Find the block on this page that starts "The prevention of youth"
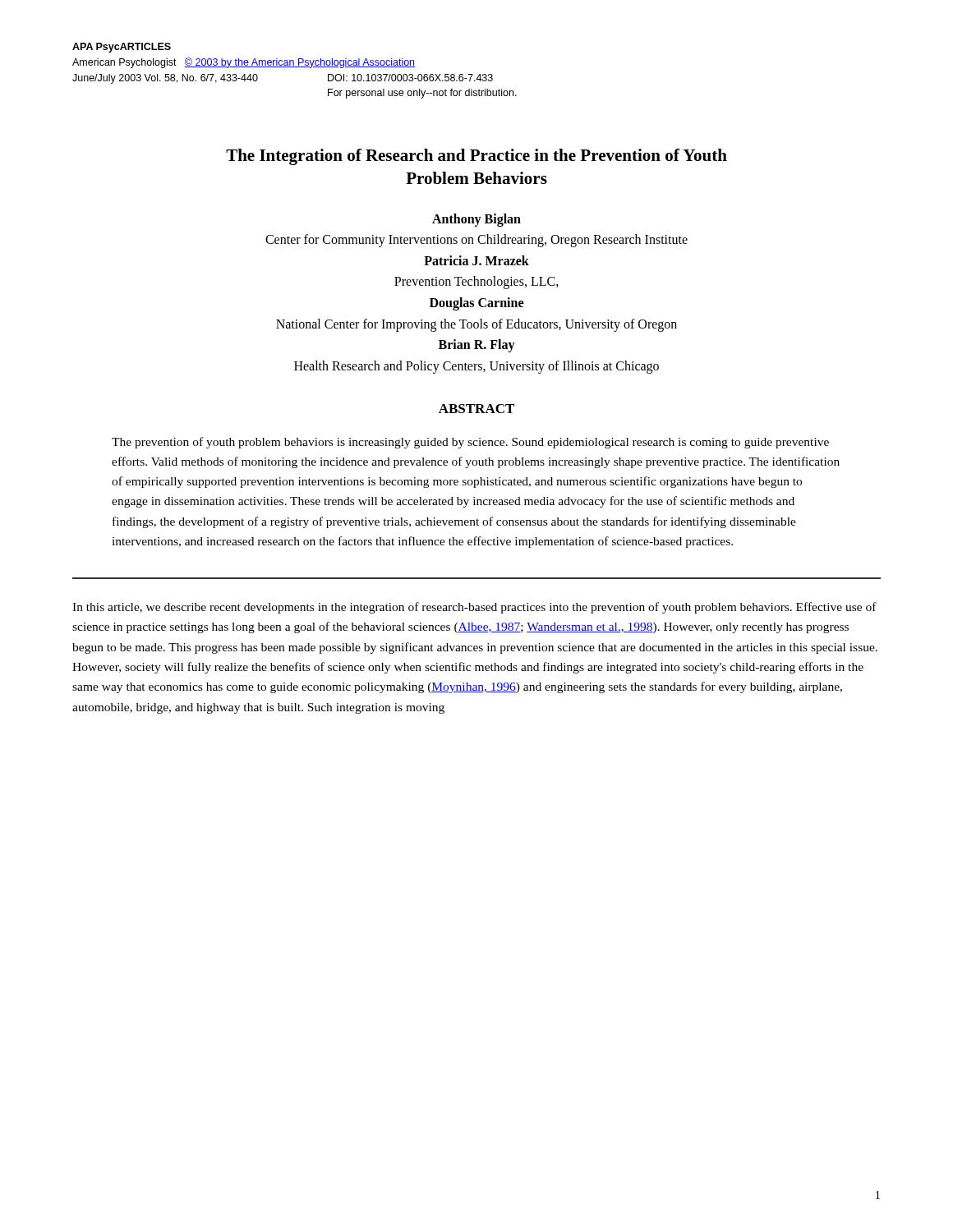This screenshot has width=953, height=1232. (x=476, y=491)
